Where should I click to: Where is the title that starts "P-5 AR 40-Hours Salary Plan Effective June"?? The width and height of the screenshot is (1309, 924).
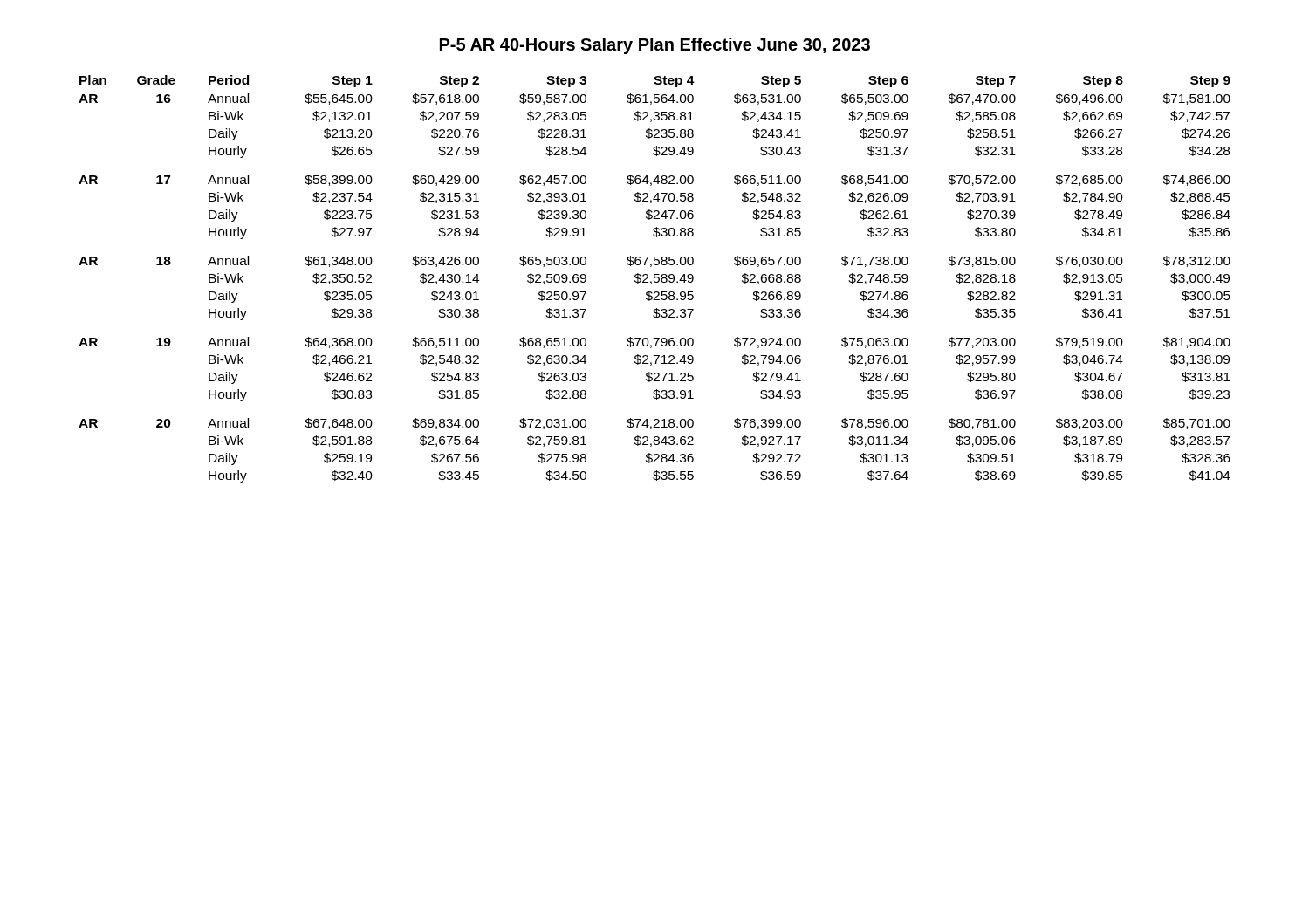[654, 44]
